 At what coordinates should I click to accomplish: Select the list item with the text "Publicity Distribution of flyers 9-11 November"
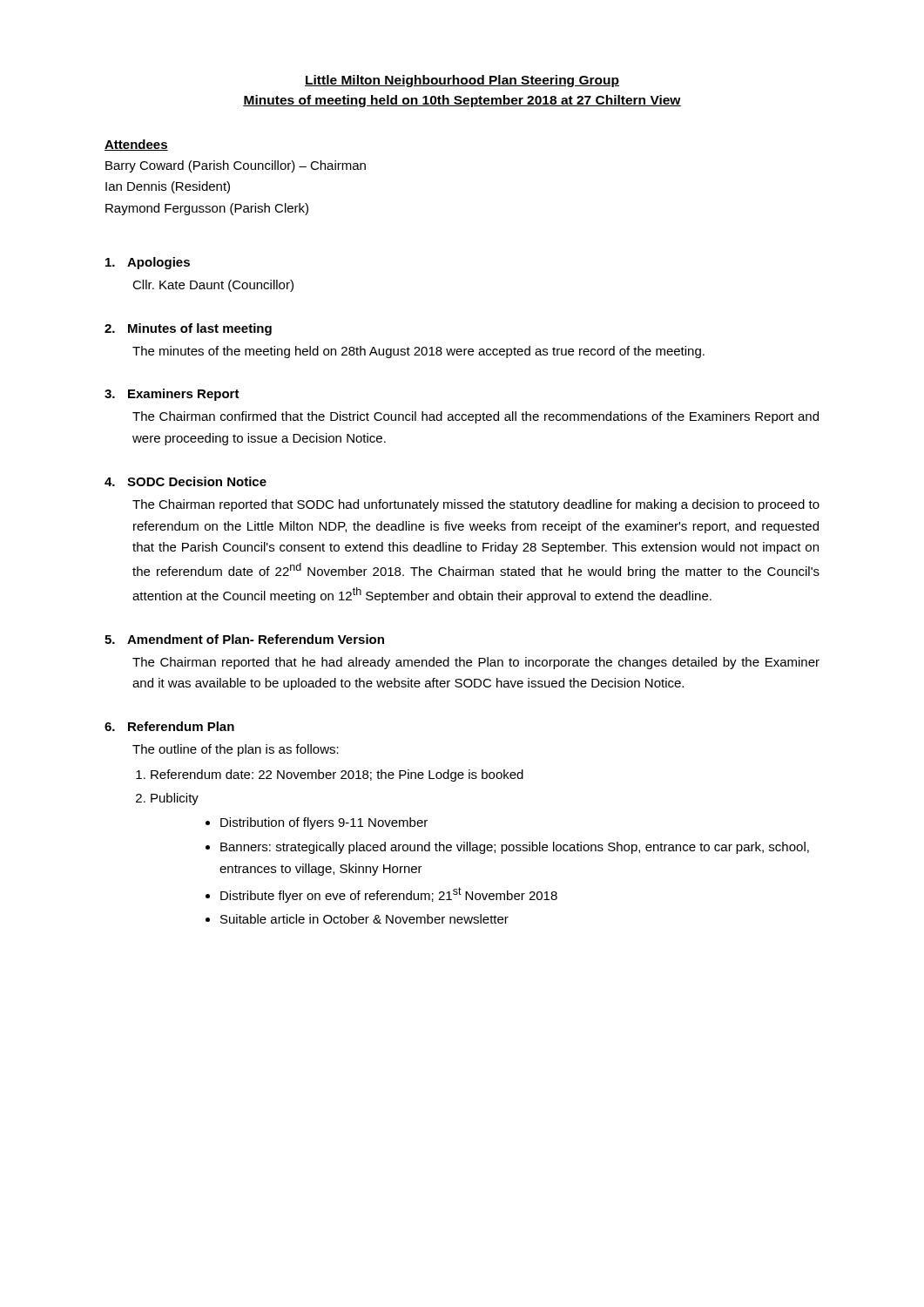(x=485, y=860)
